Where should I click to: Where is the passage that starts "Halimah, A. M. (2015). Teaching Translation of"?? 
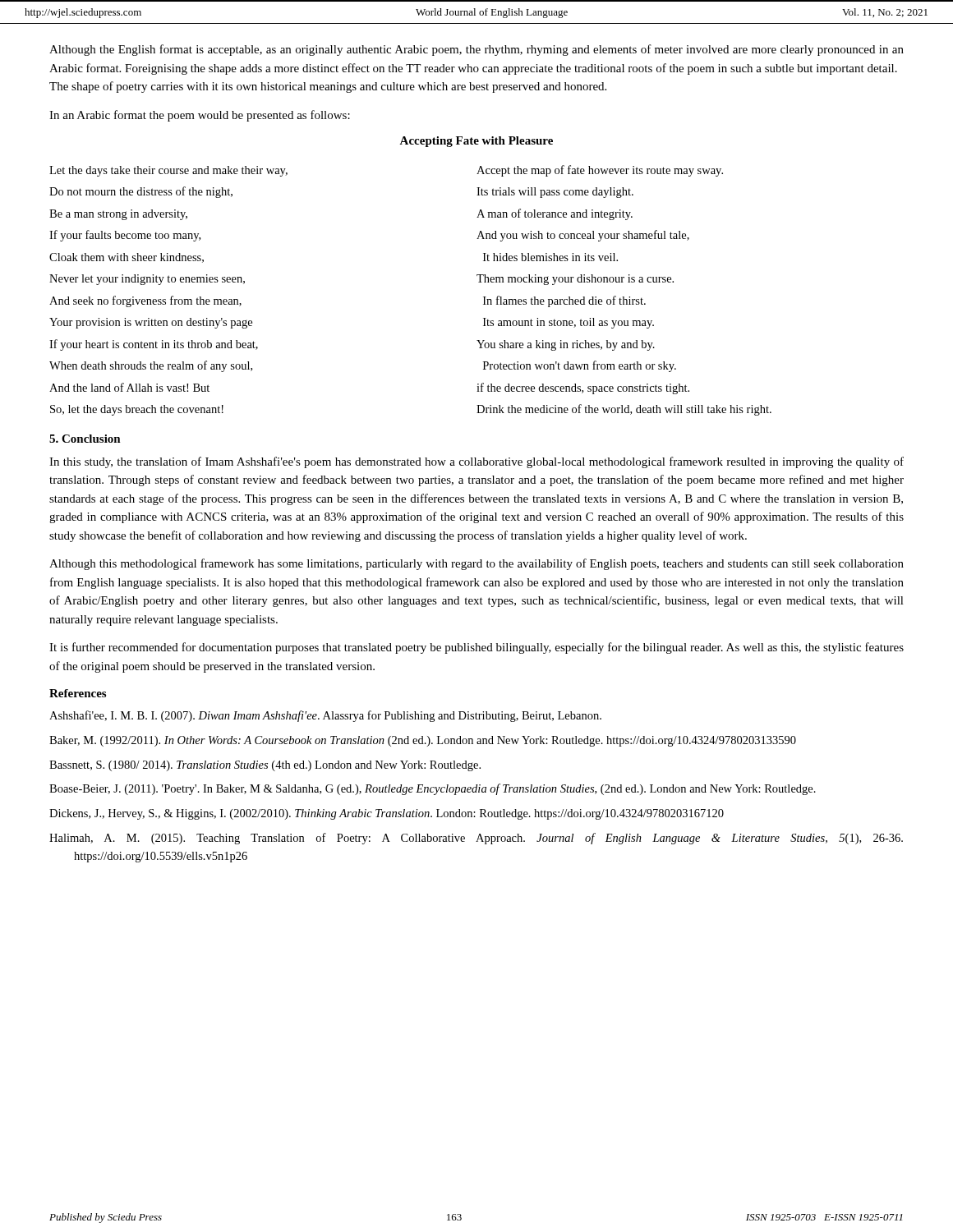[x=476, y=847]
